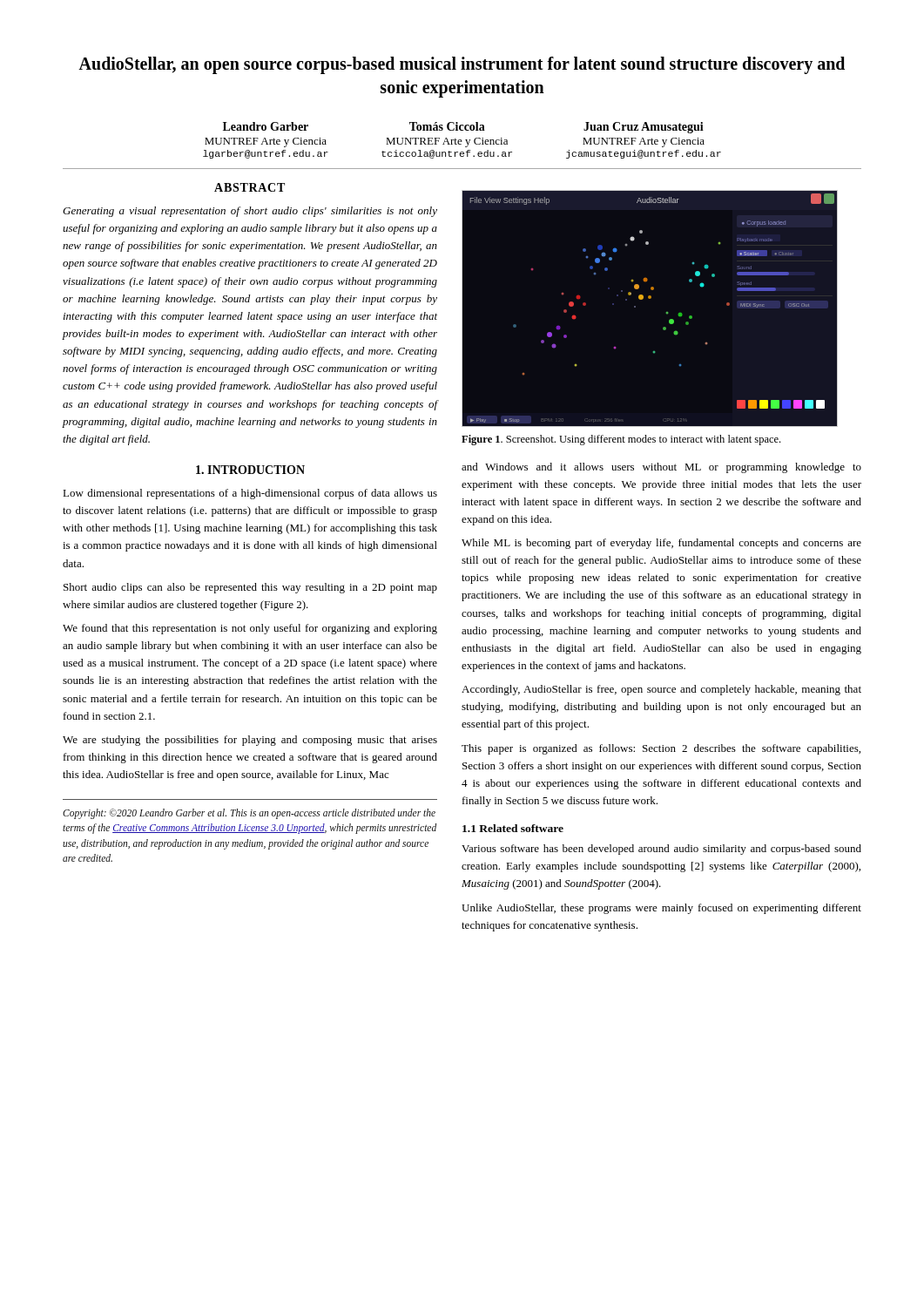Image resolution: width=924 pixels, height=1307 pixels.
Task: Locate the text starting "Generating a visual representation"
Action: 250,325
